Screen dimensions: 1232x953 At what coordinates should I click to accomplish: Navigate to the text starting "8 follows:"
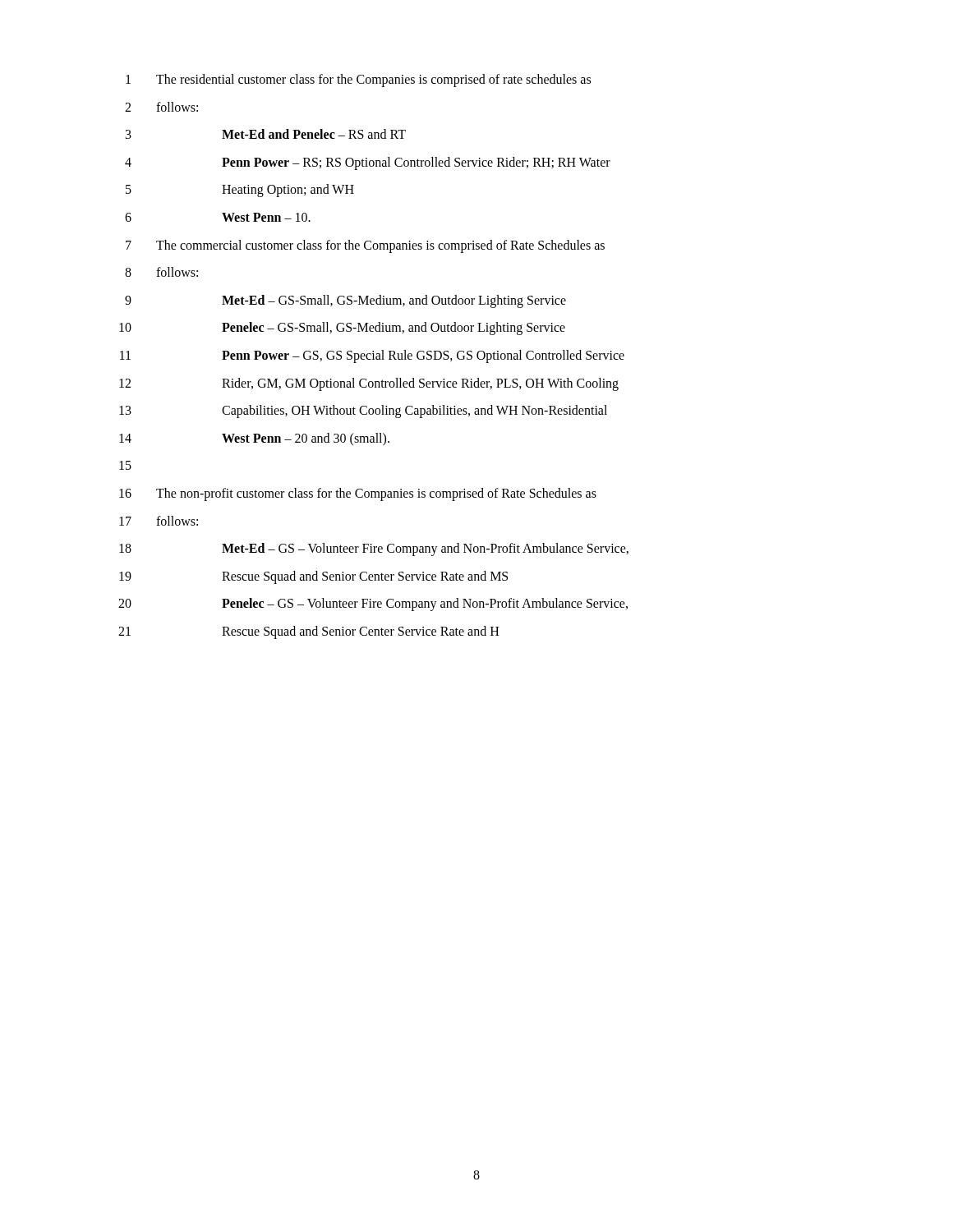161,272
